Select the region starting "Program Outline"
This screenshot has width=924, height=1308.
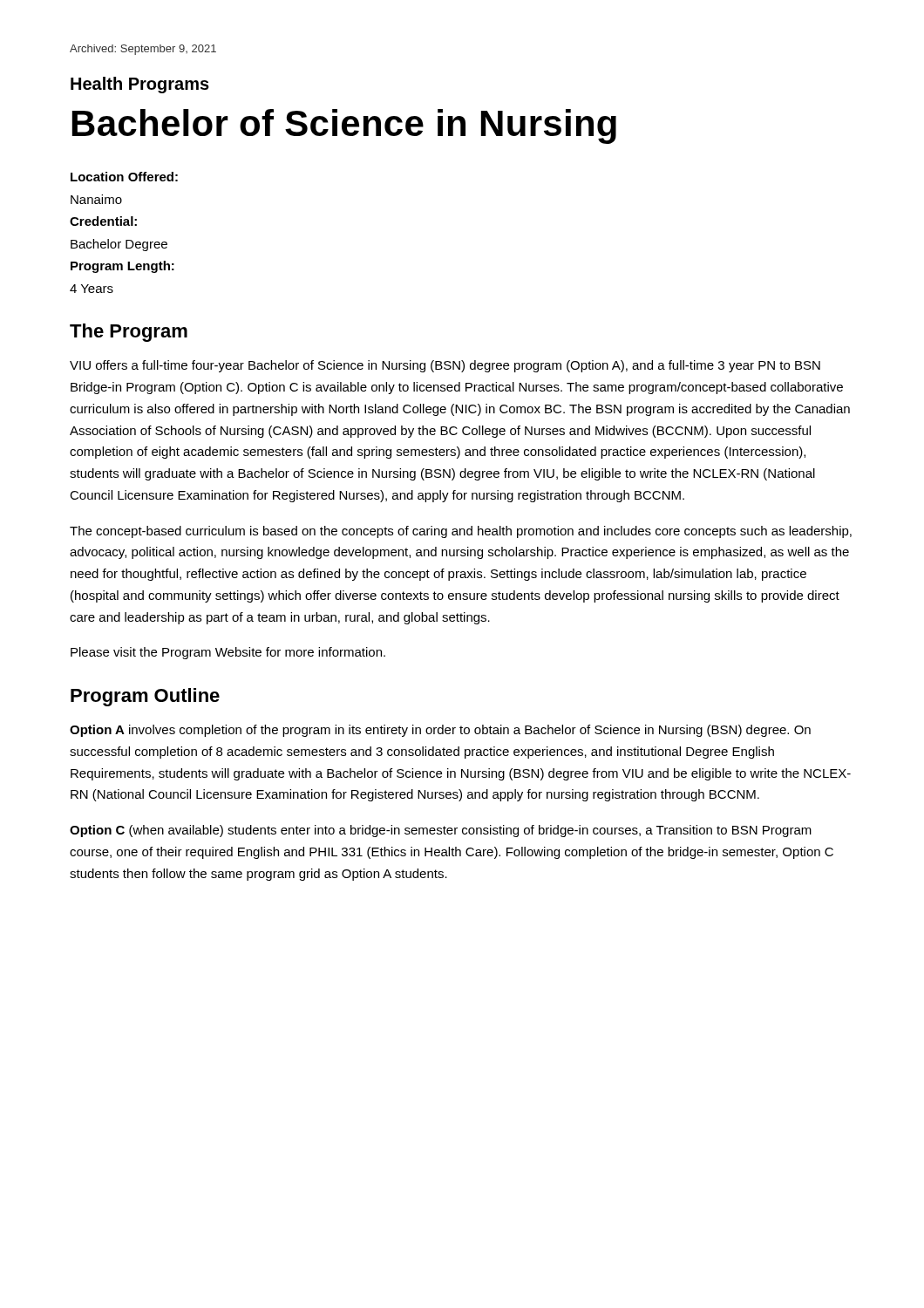[145, 695]
